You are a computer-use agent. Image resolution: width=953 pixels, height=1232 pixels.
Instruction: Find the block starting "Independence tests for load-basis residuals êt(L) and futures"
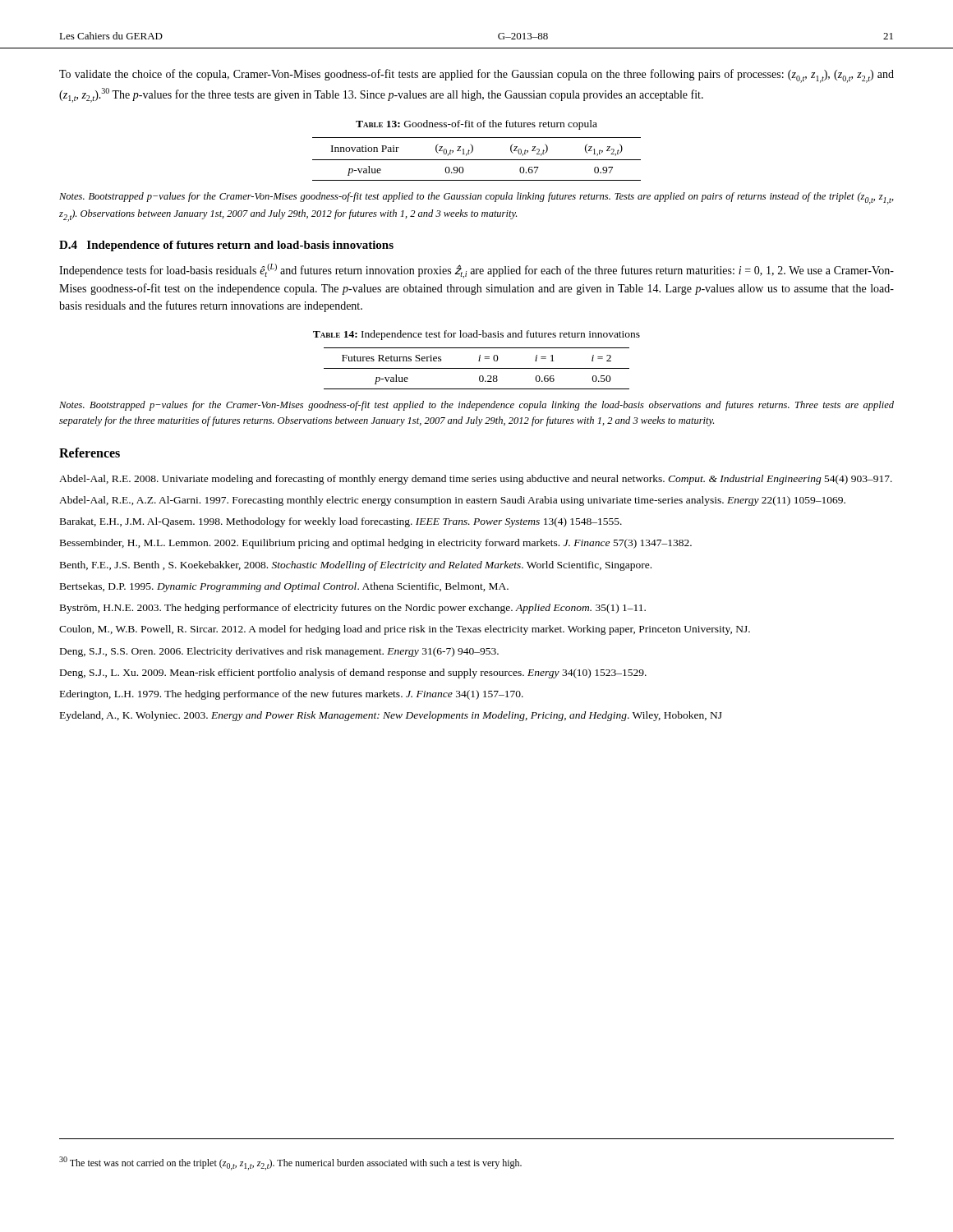pyautogui.click(x=476, y=288)
